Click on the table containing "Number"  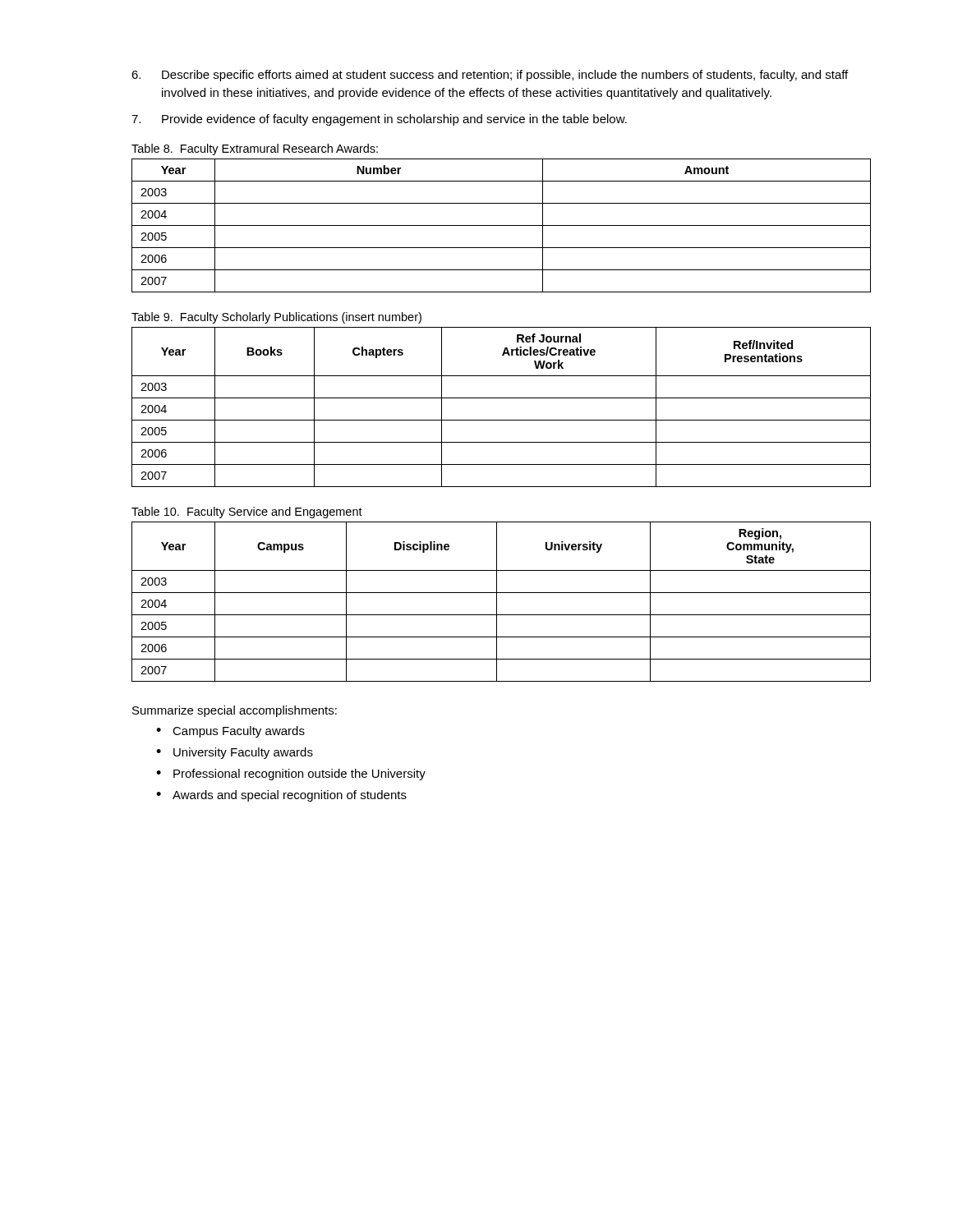[x=501, y=226]
